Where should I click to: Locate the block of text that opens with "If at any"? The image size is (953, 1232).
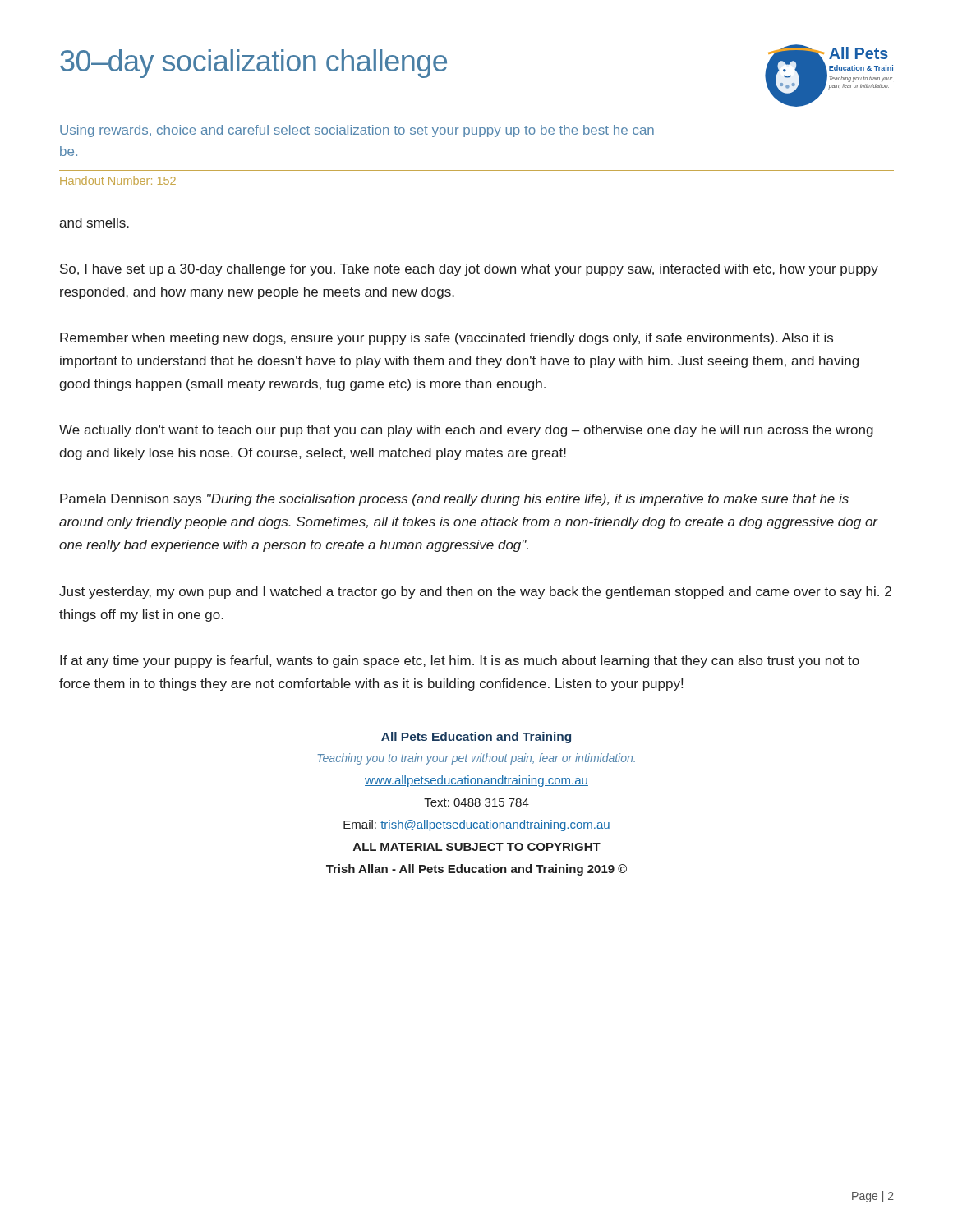pyautogui.click(x=476, y=672)
